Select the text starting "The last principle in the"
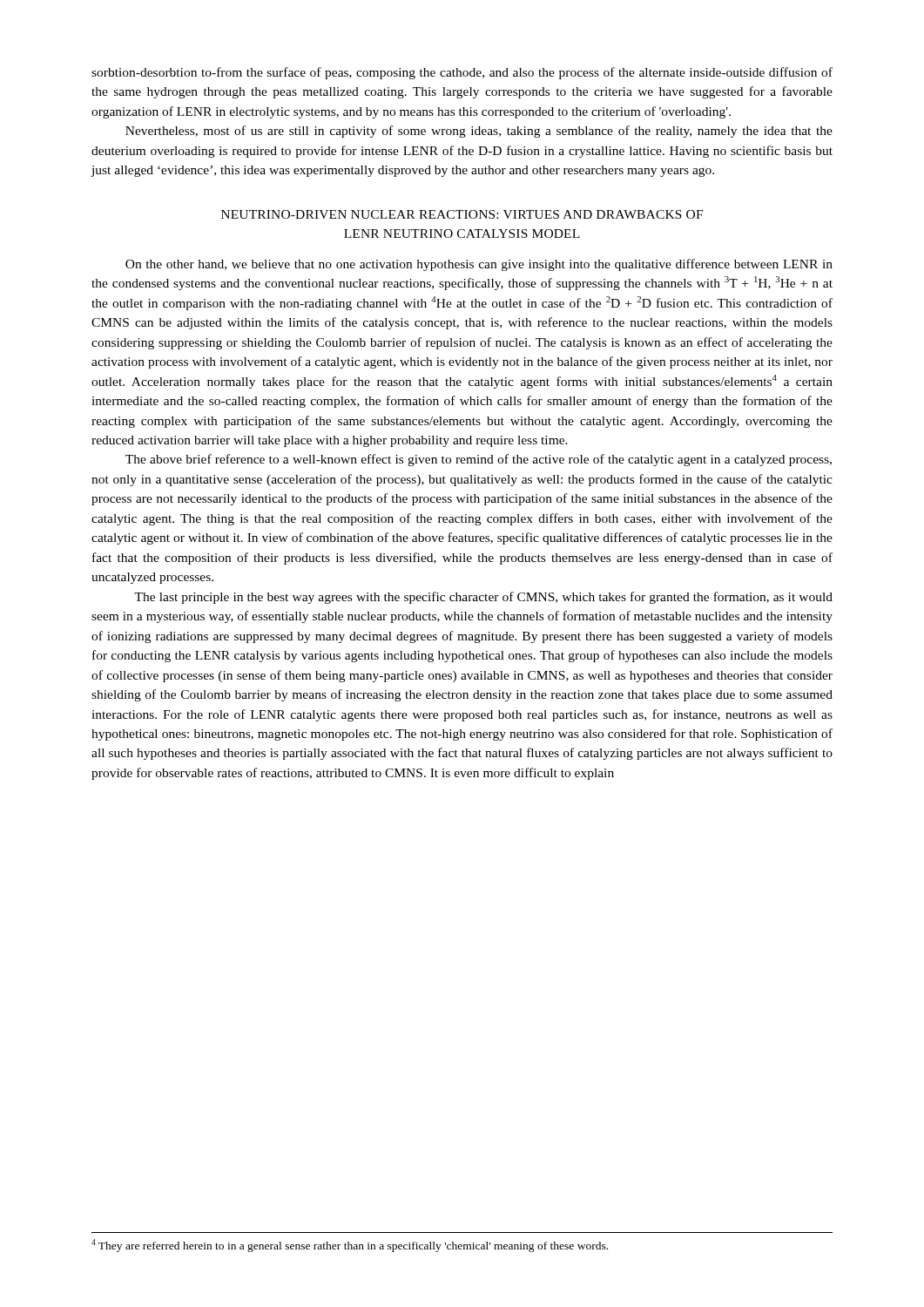The width and height of the screenshot is (924, 1307). 462,685
